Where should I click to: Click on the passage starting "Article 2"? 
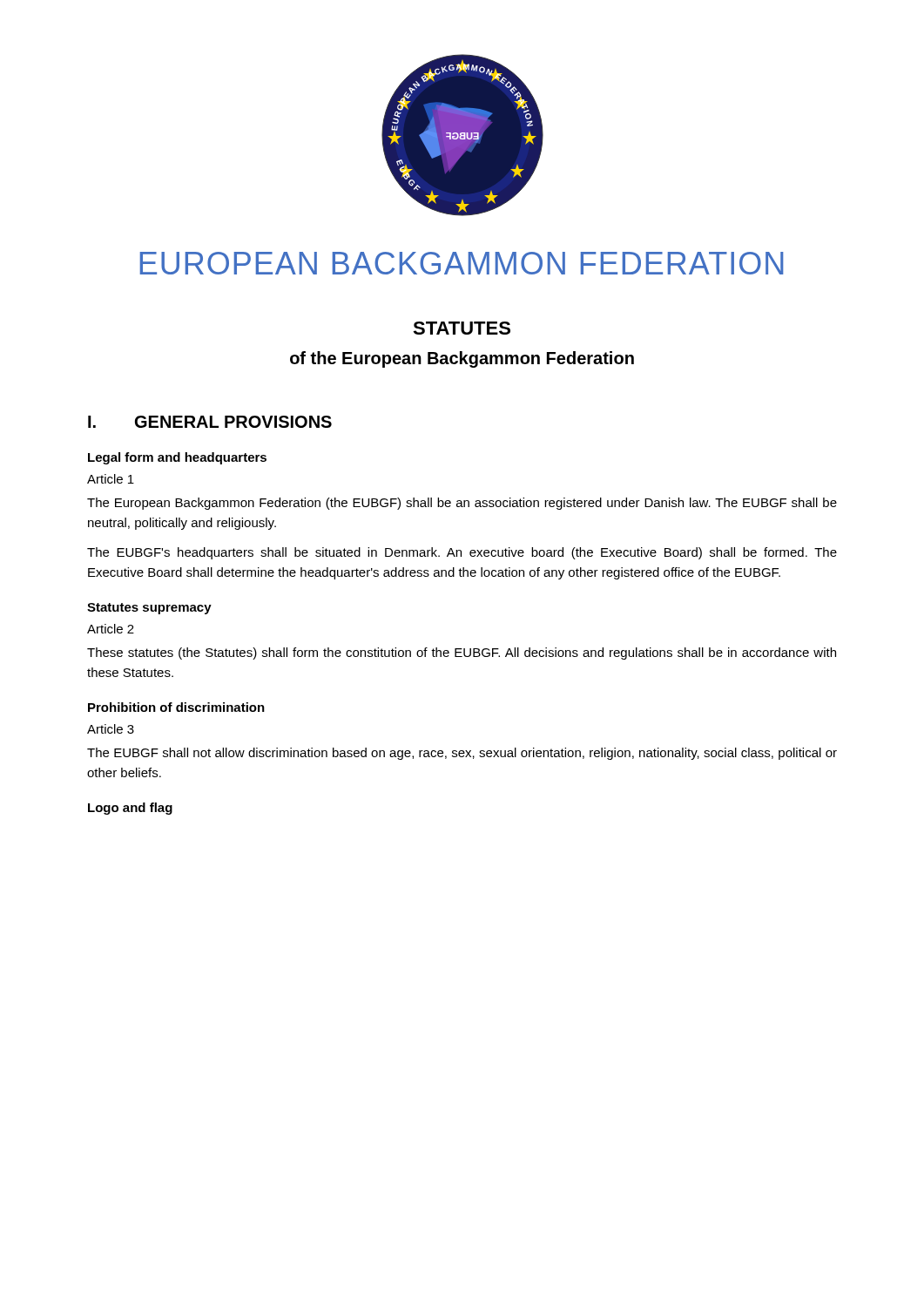coord(111,629)
